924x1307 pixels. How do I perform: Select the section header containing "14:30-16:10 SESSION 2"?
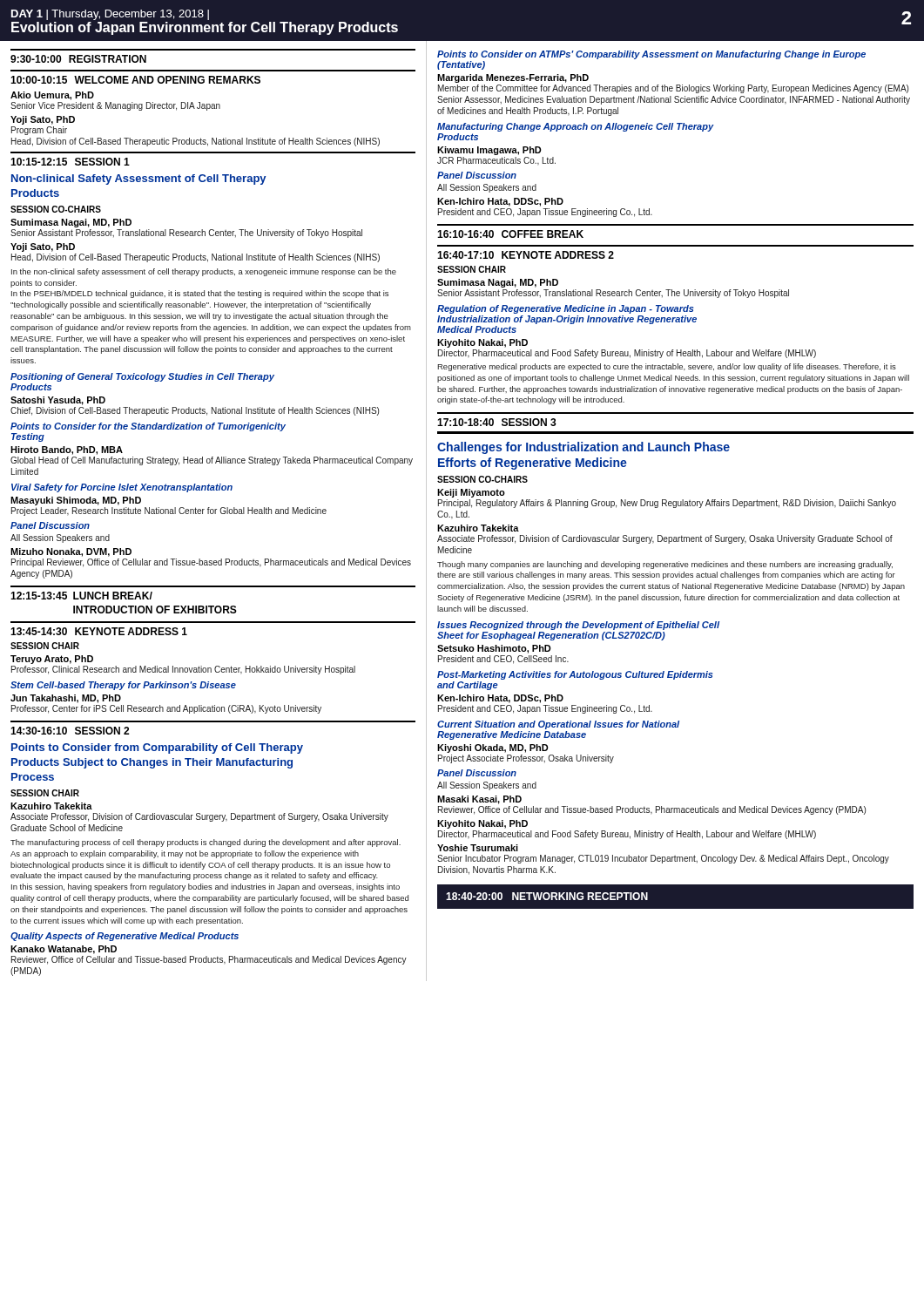point(213,731)
